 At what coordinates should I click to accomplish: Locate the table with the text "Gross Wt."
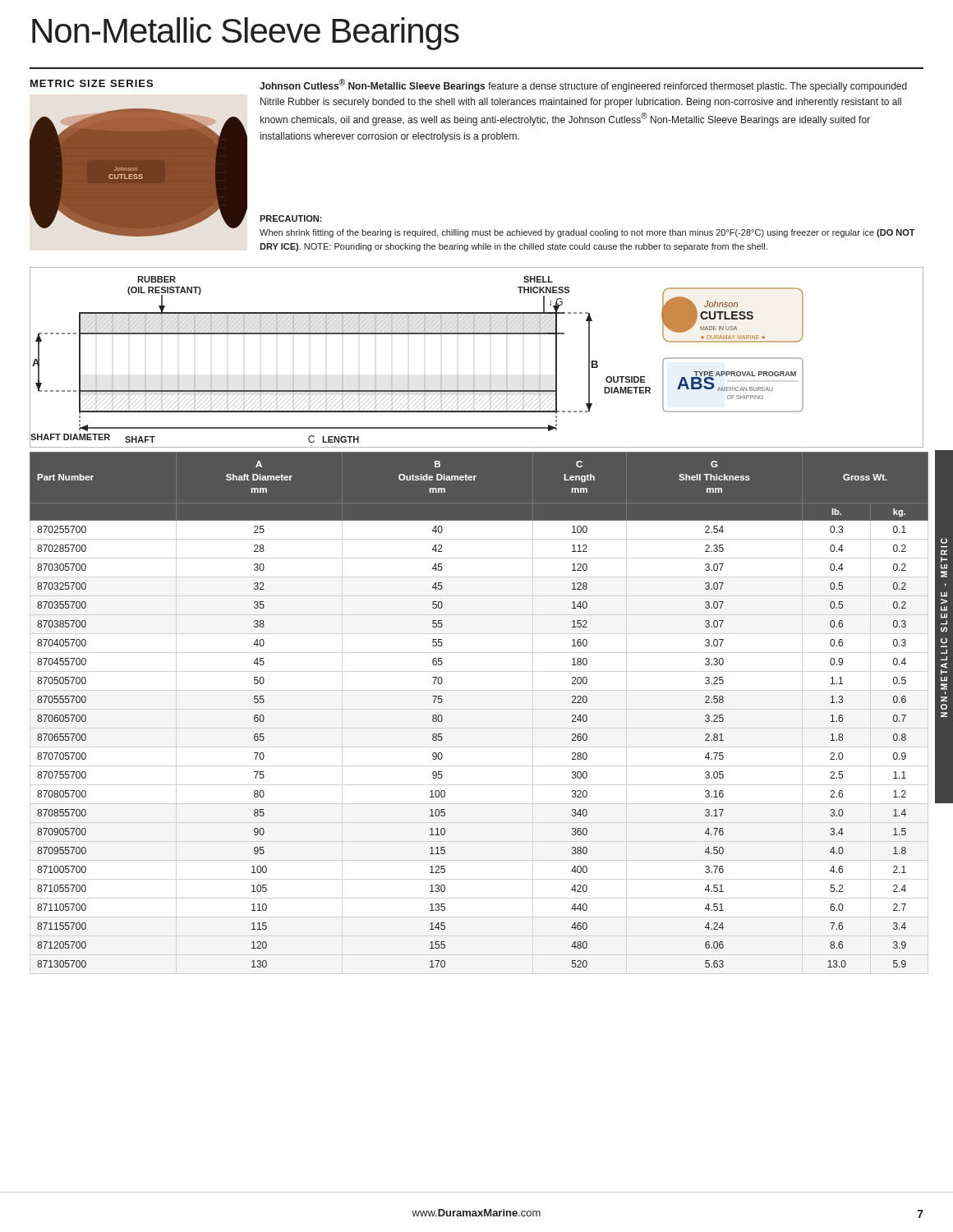tap(479, 821)
